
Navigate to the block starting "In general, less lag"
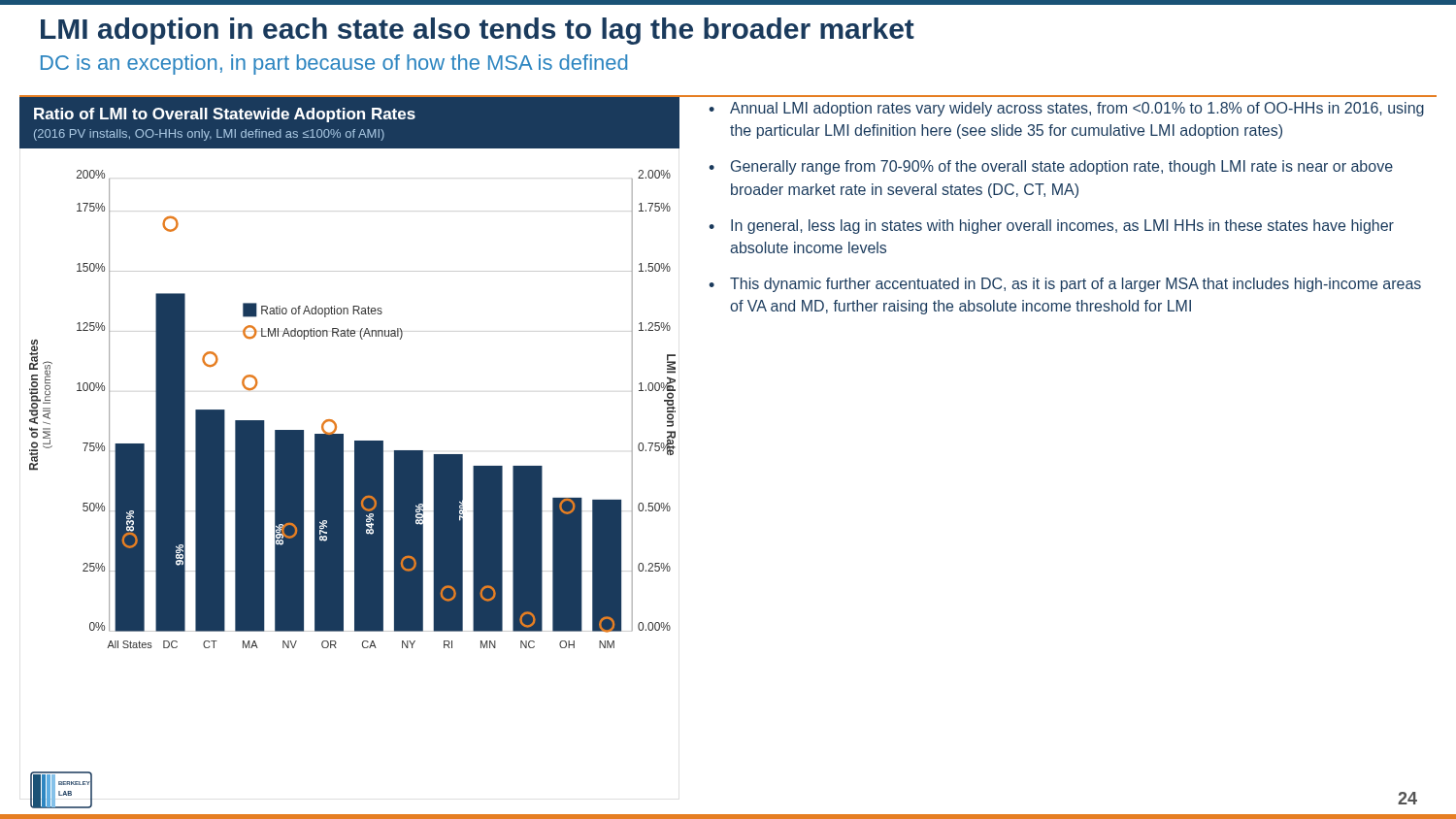[x=1062, y=237]
